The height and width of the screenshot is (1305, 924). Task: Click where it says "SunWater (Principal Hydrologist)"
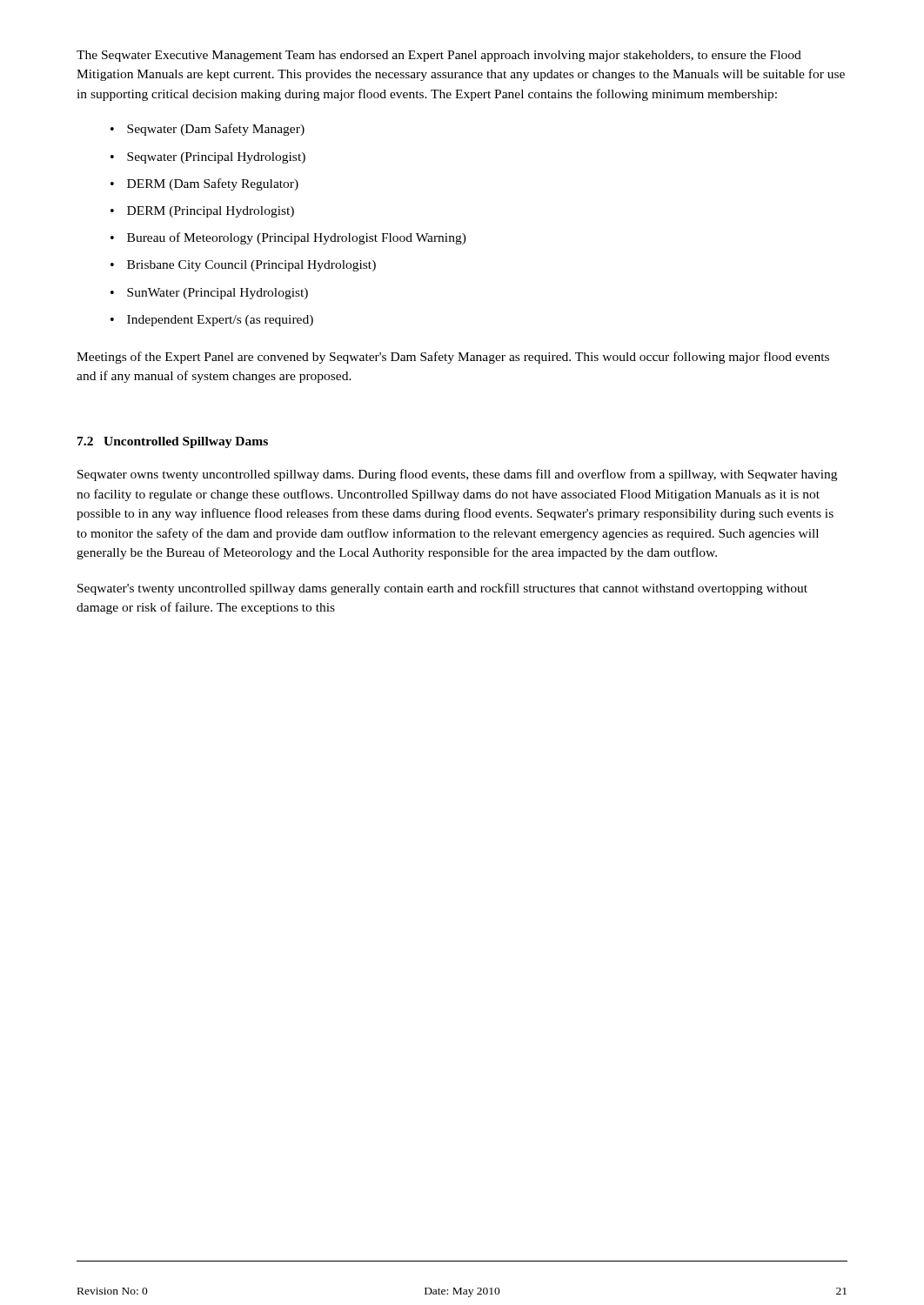218,291
